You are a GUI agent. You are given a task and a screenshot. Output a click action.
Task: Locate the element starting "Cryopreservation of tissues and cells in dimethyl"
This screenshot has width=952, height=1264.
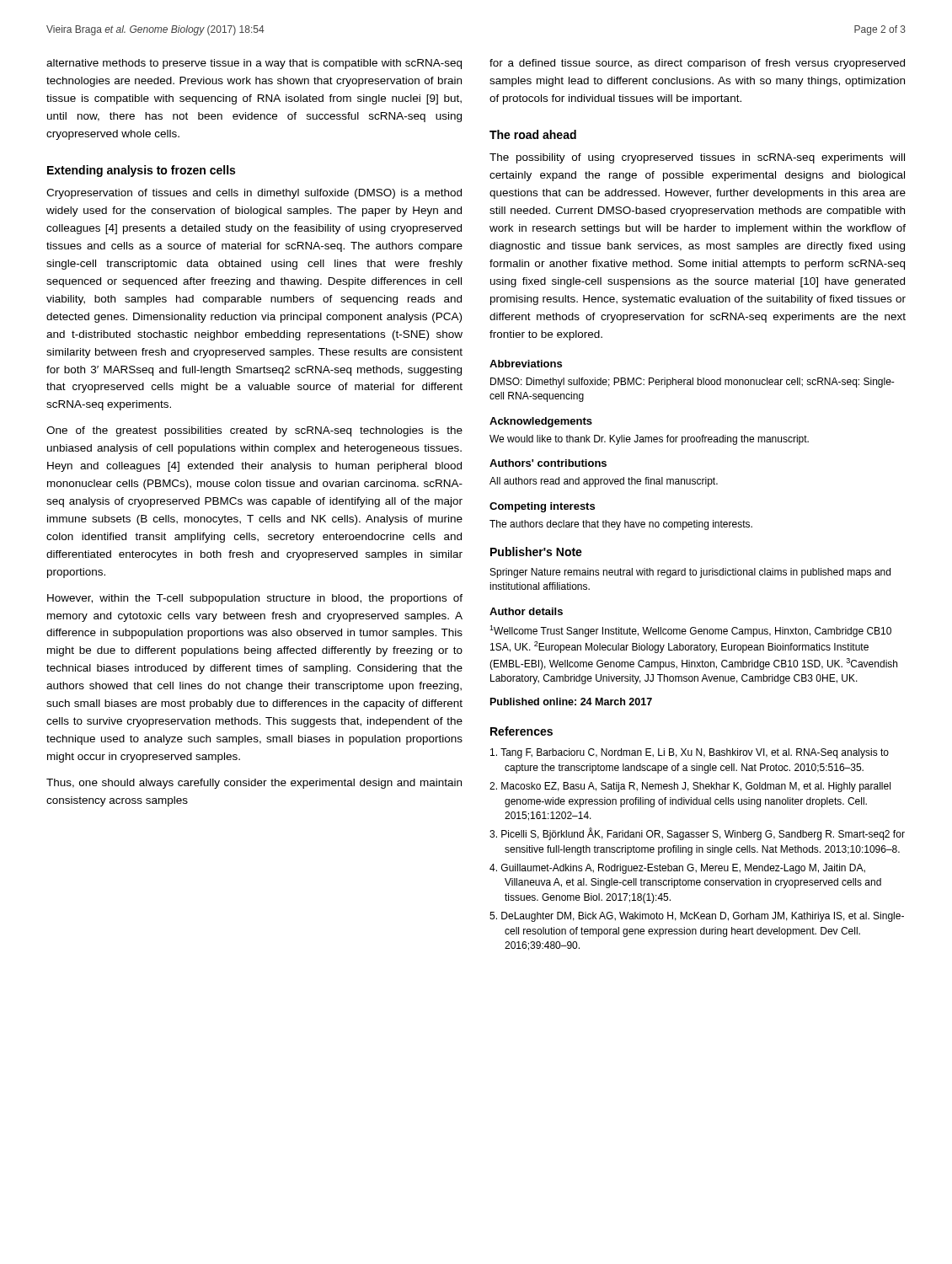pyautogui.click(x=254, y=299)
